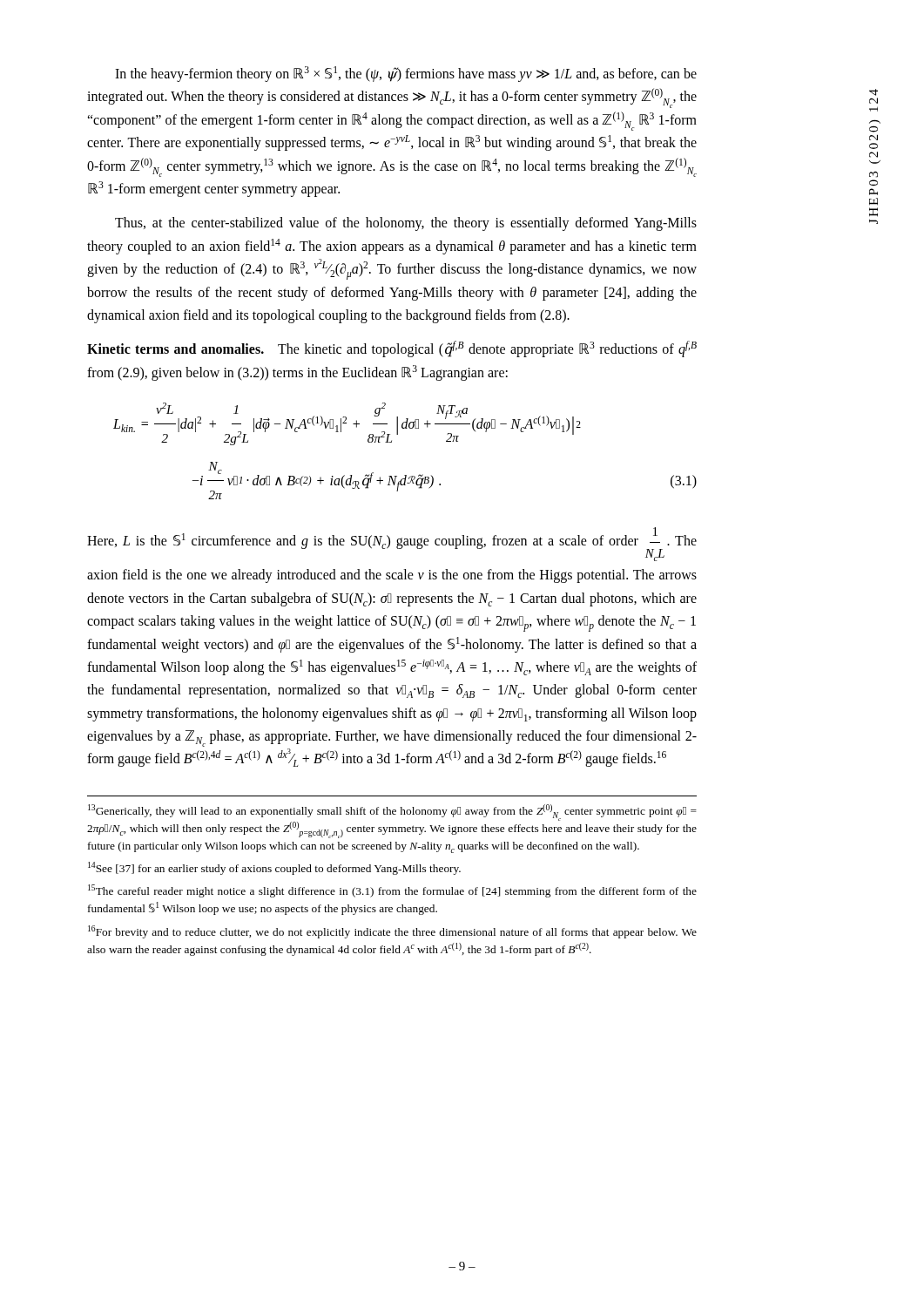
Task: Click on the block starting "16For brevity and to reduce clutter, we do"
Action: coord(392,941)
